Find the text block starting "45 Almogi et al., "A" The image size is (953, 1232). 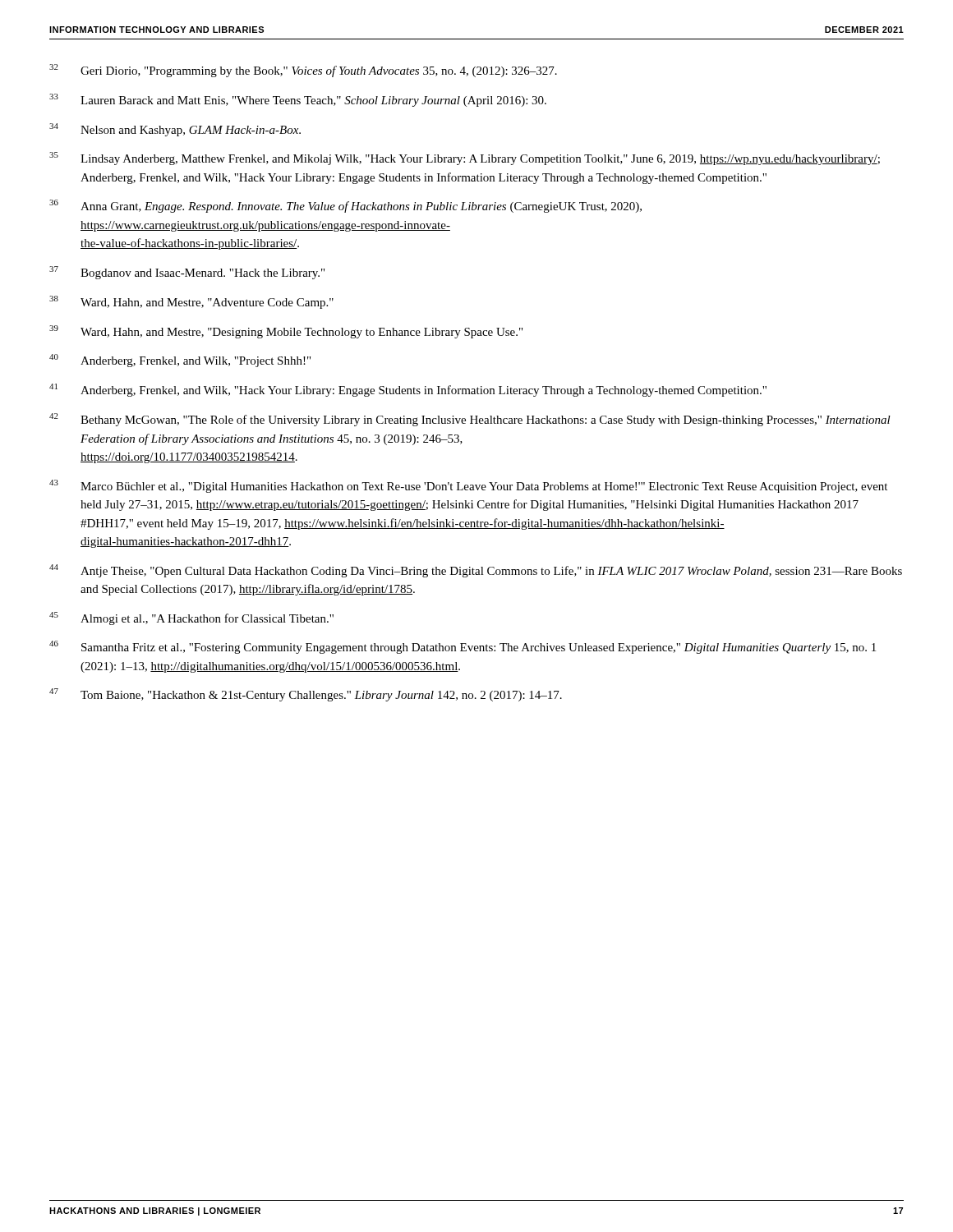[x=191, y=618]
